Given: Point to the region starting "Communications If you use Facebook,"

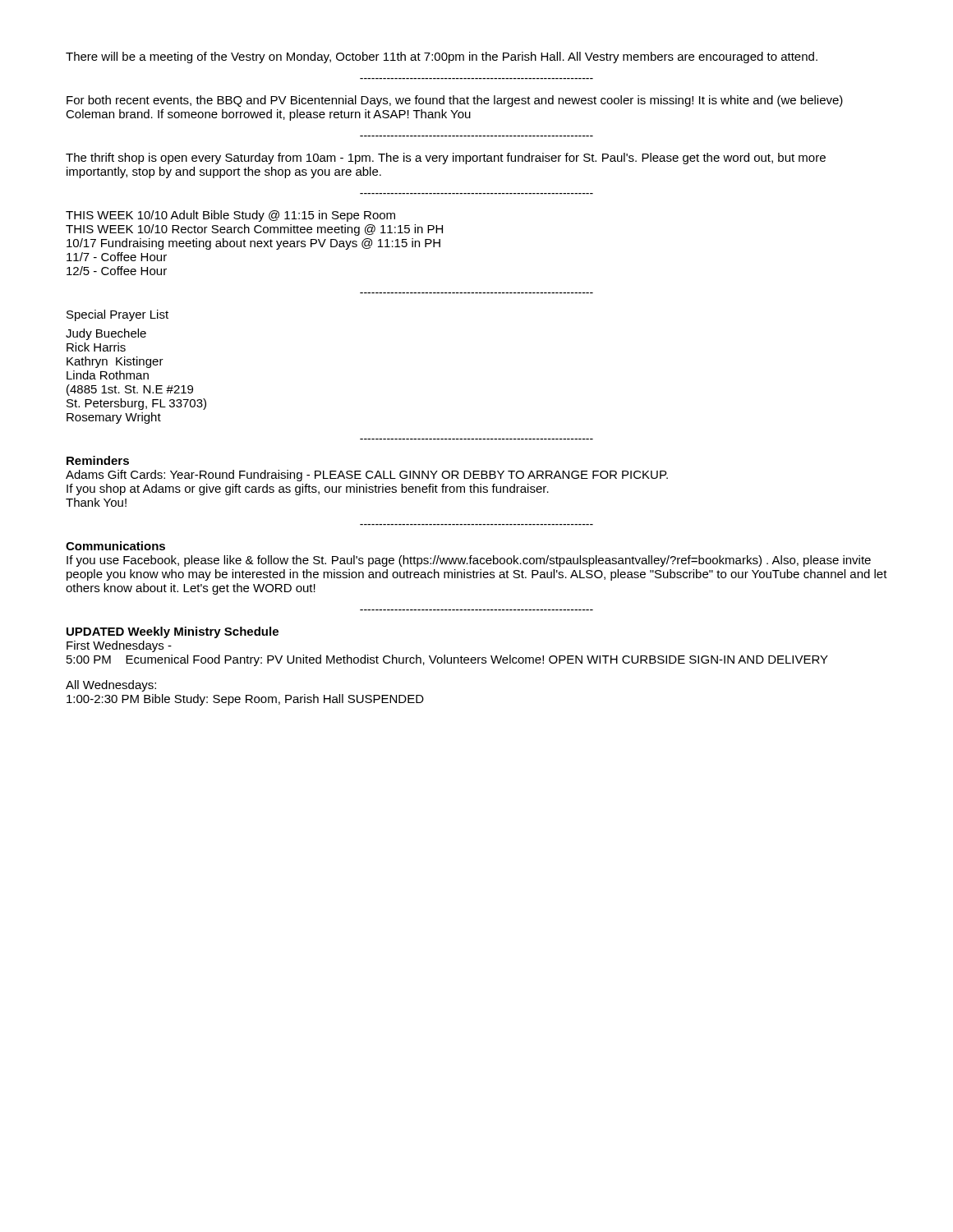Looking at the screenshot, I should (x=476, y=567).
